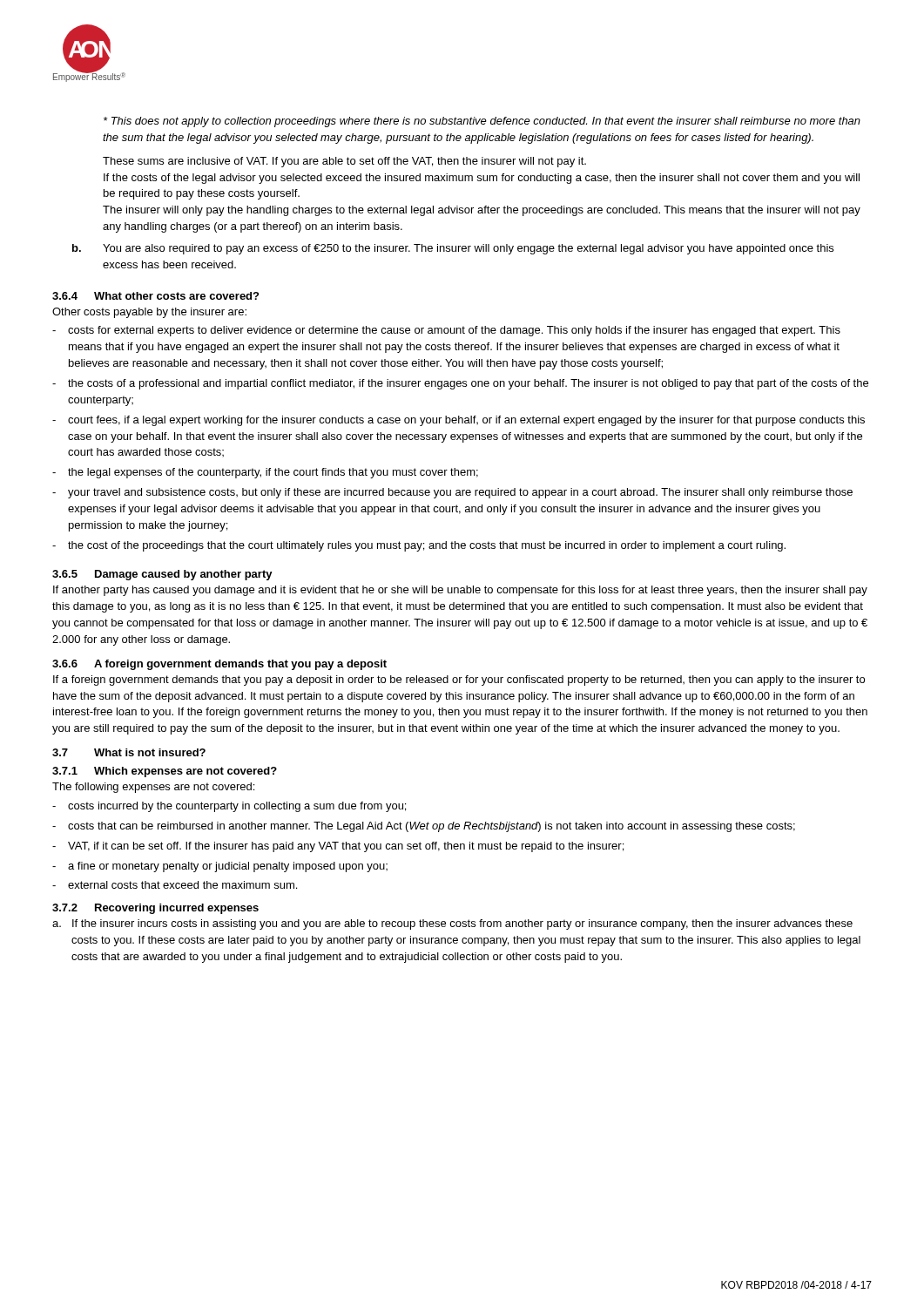924x1307 pixels.
Task: Click on the passage starting "If another party has caused you damage and"
Action: click(460, 614)
